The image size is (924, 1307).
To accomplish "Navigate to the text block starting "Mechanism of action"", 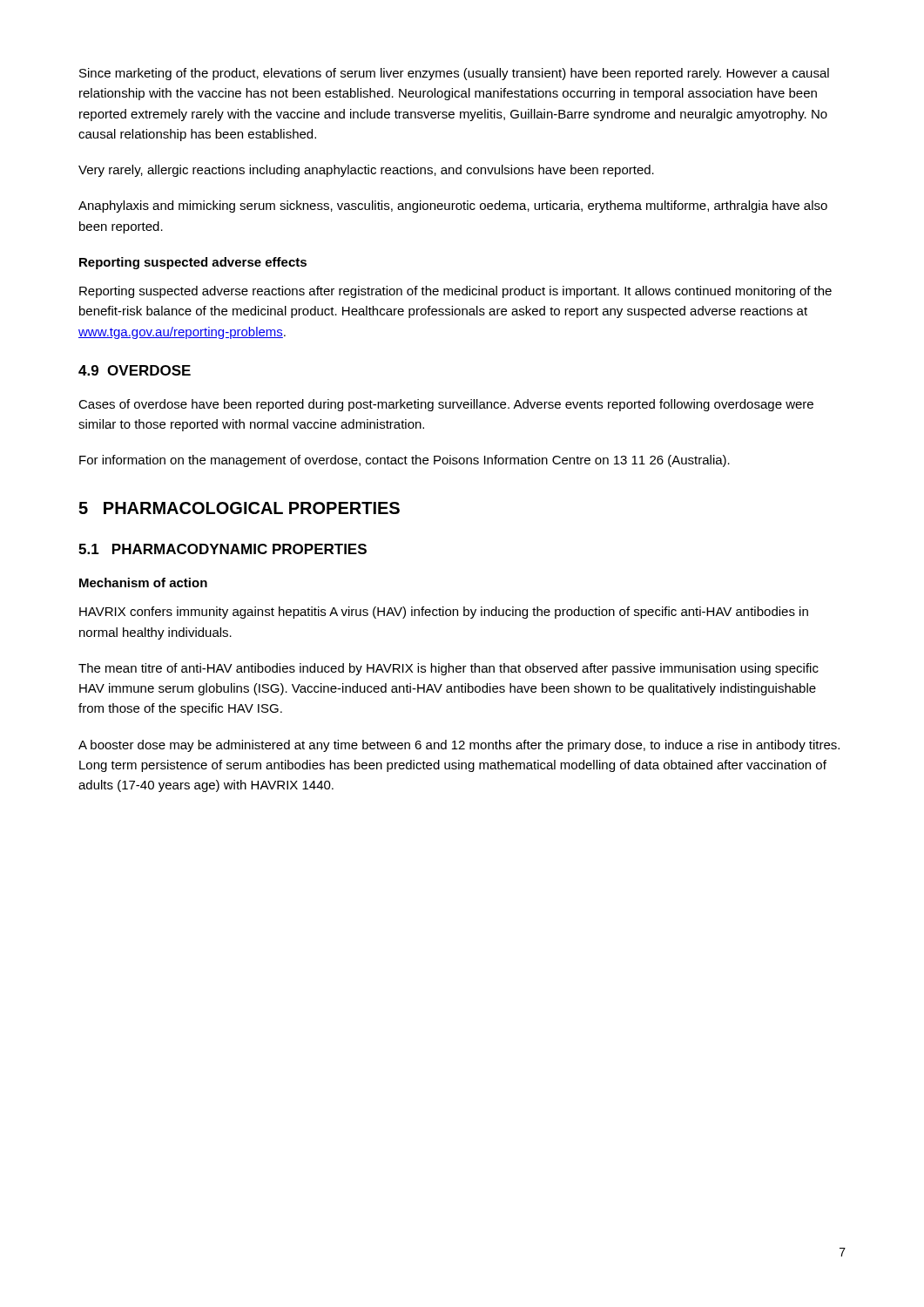I will tap(143, 583).
